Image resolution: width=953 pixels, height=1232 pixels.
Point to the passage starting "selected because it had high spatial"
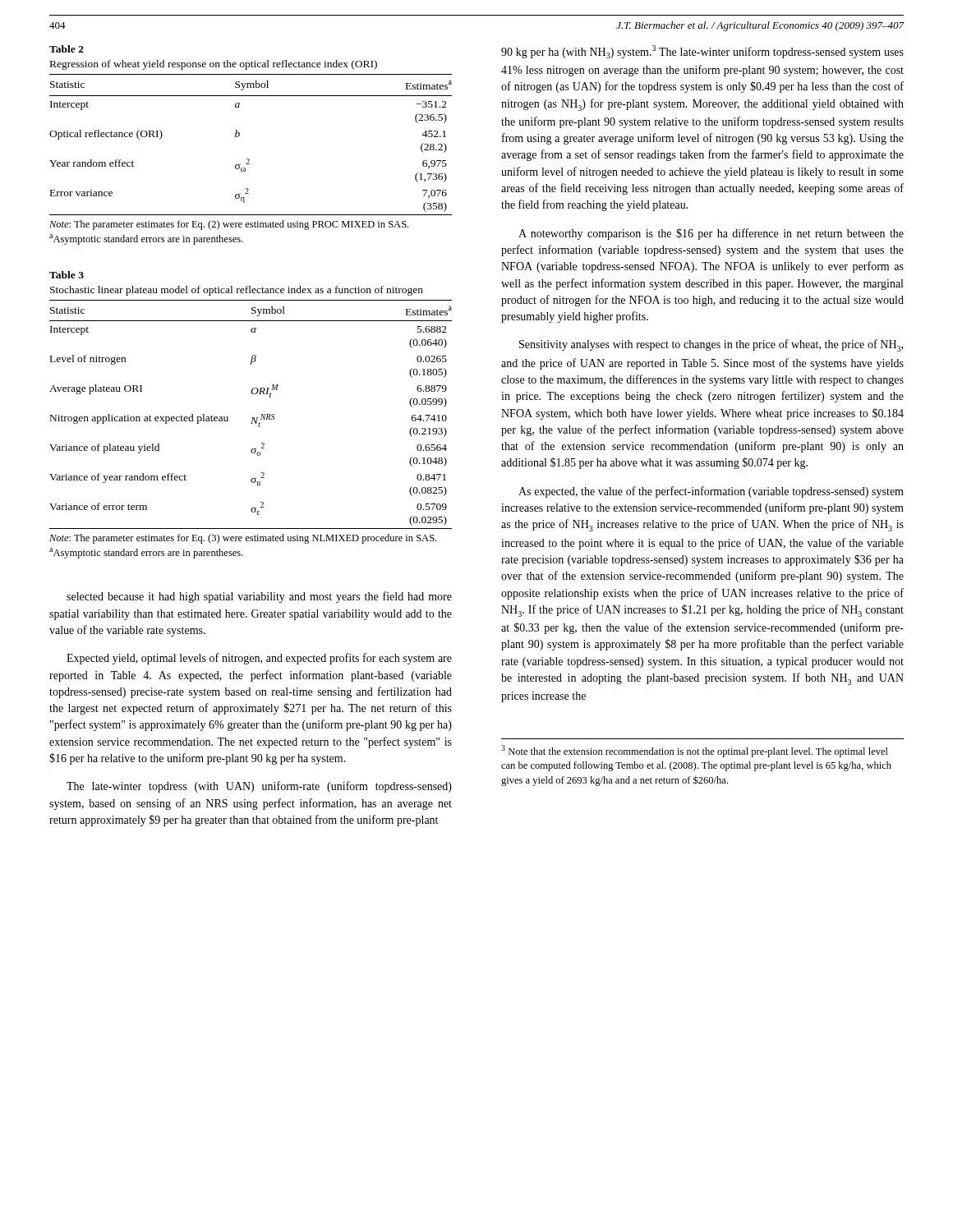coord(251,614)
